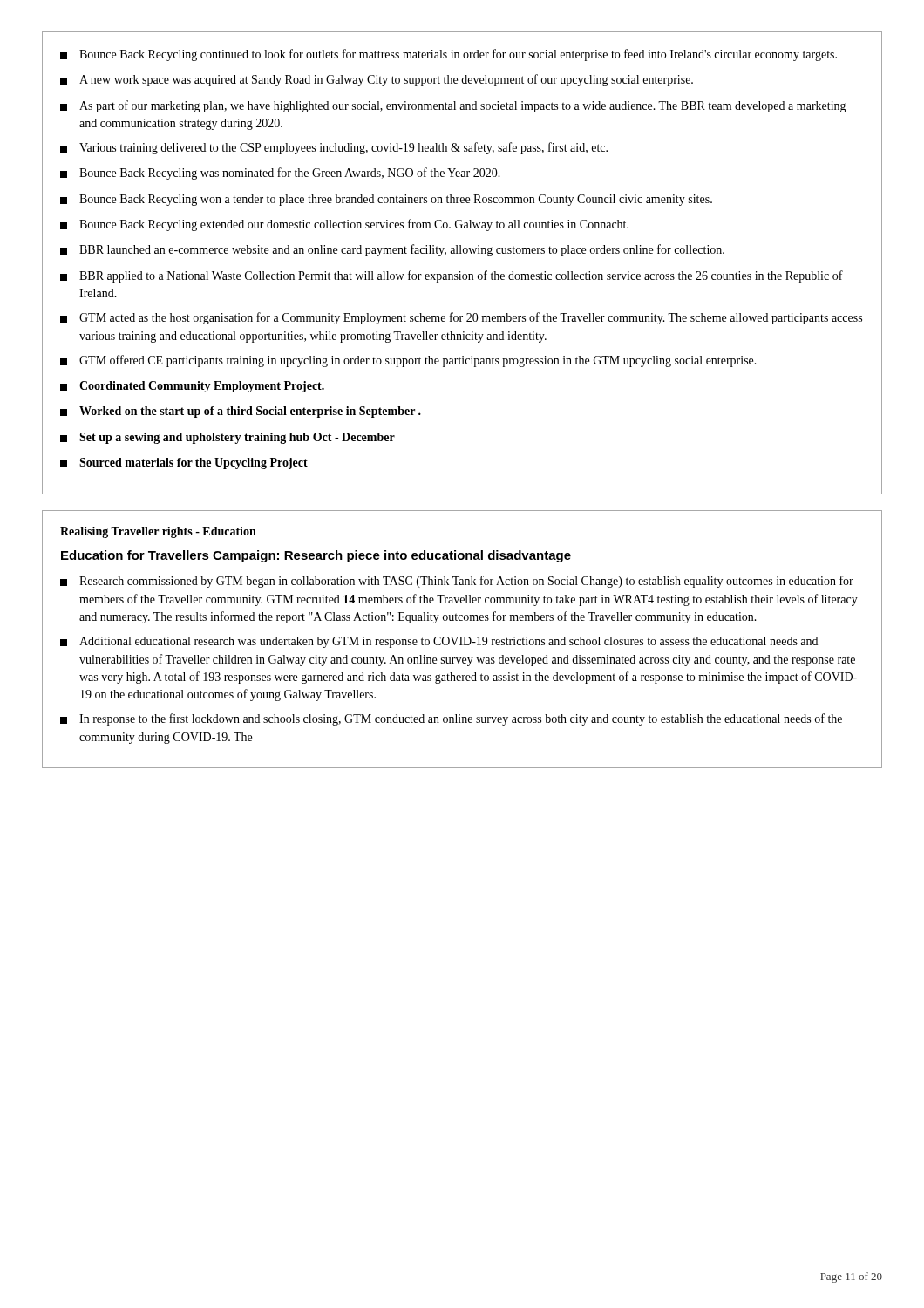
Task: Select the list item with the text "Set up a"
Action: click(227, 438)
